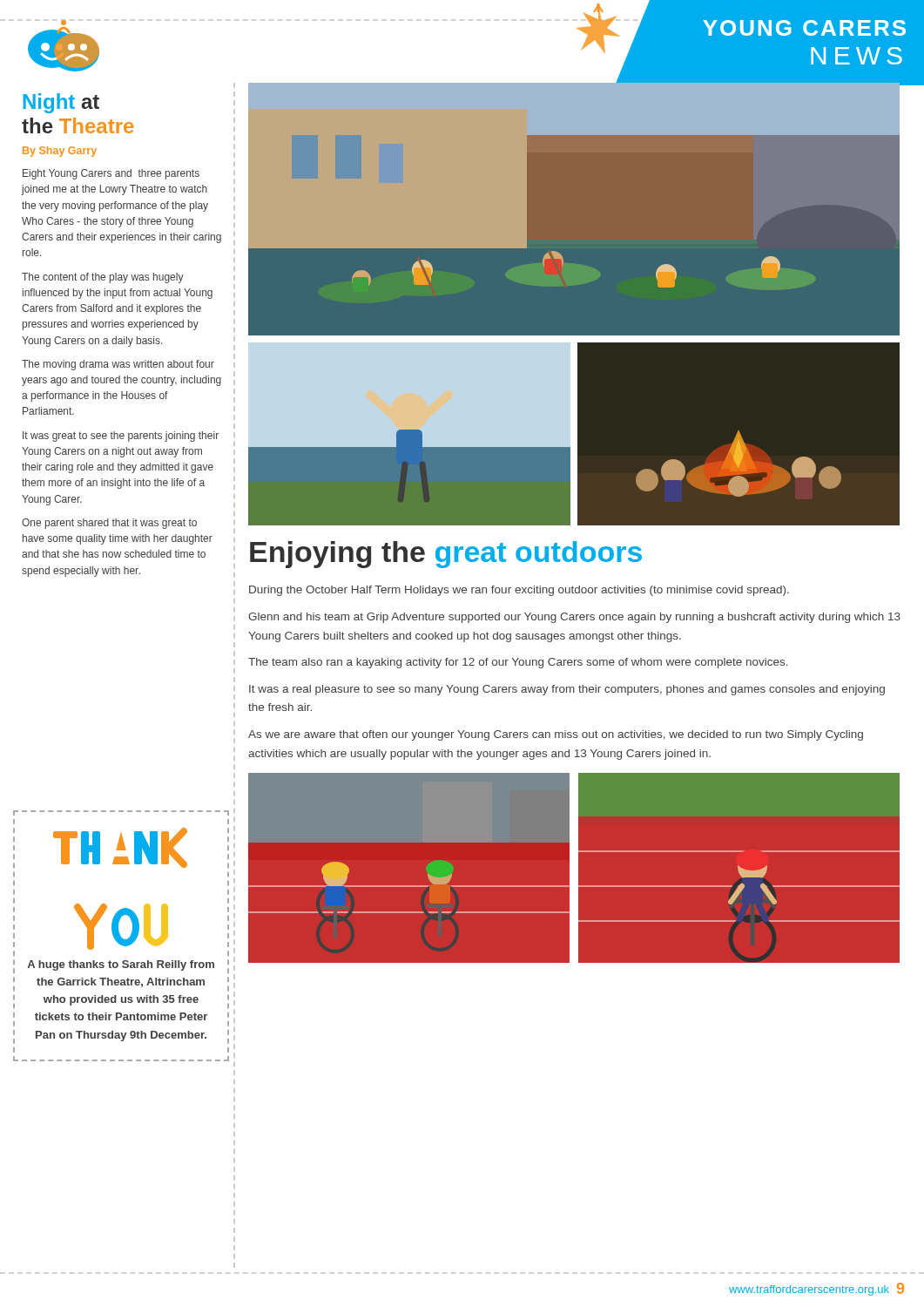
Task: Locate the text block that says "It was a real pleasure to see"
Action: click(x=567, y=698)
